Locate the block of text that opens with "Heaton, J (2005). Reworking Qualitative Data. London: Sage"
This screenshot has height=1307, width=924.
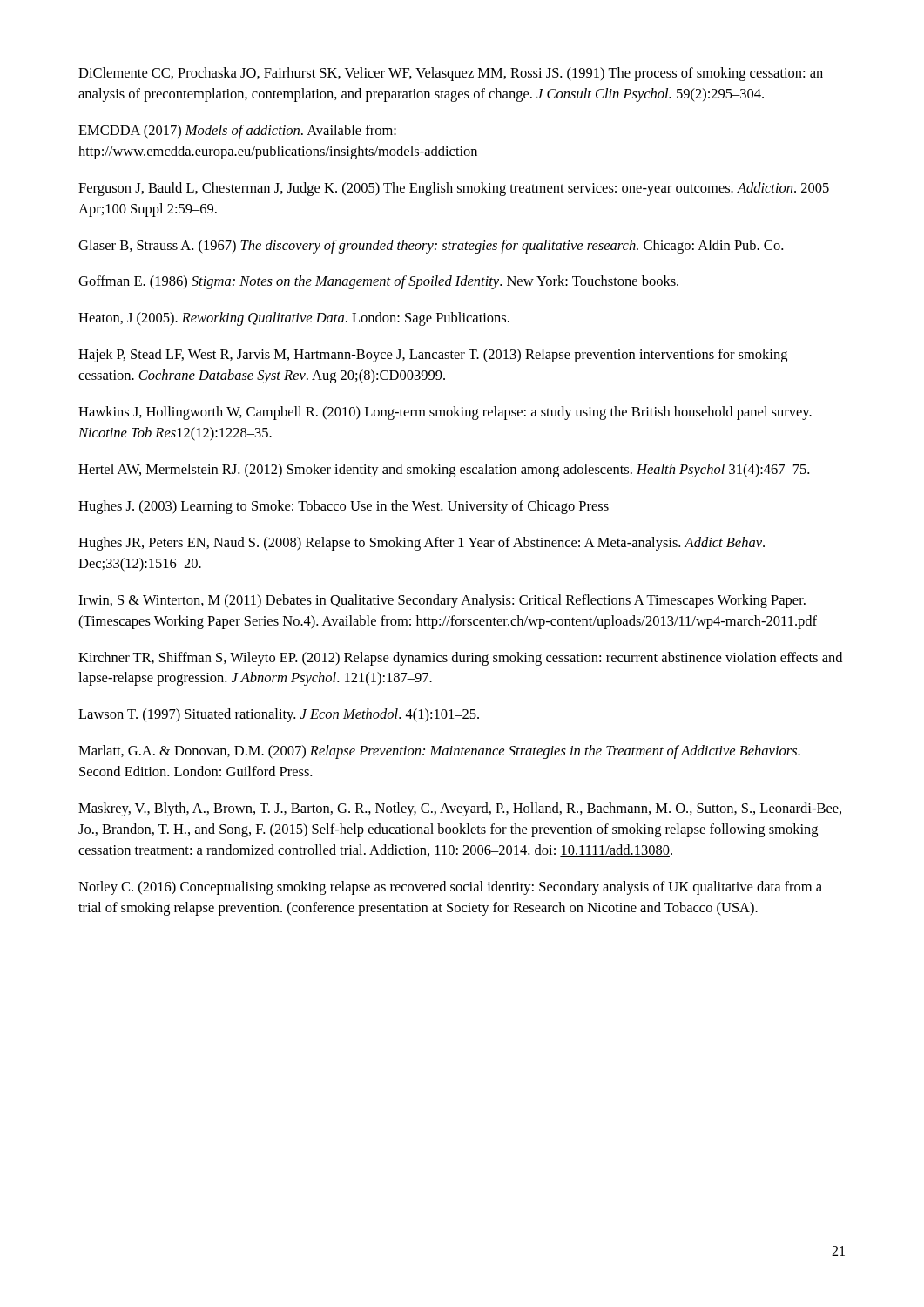294,318
